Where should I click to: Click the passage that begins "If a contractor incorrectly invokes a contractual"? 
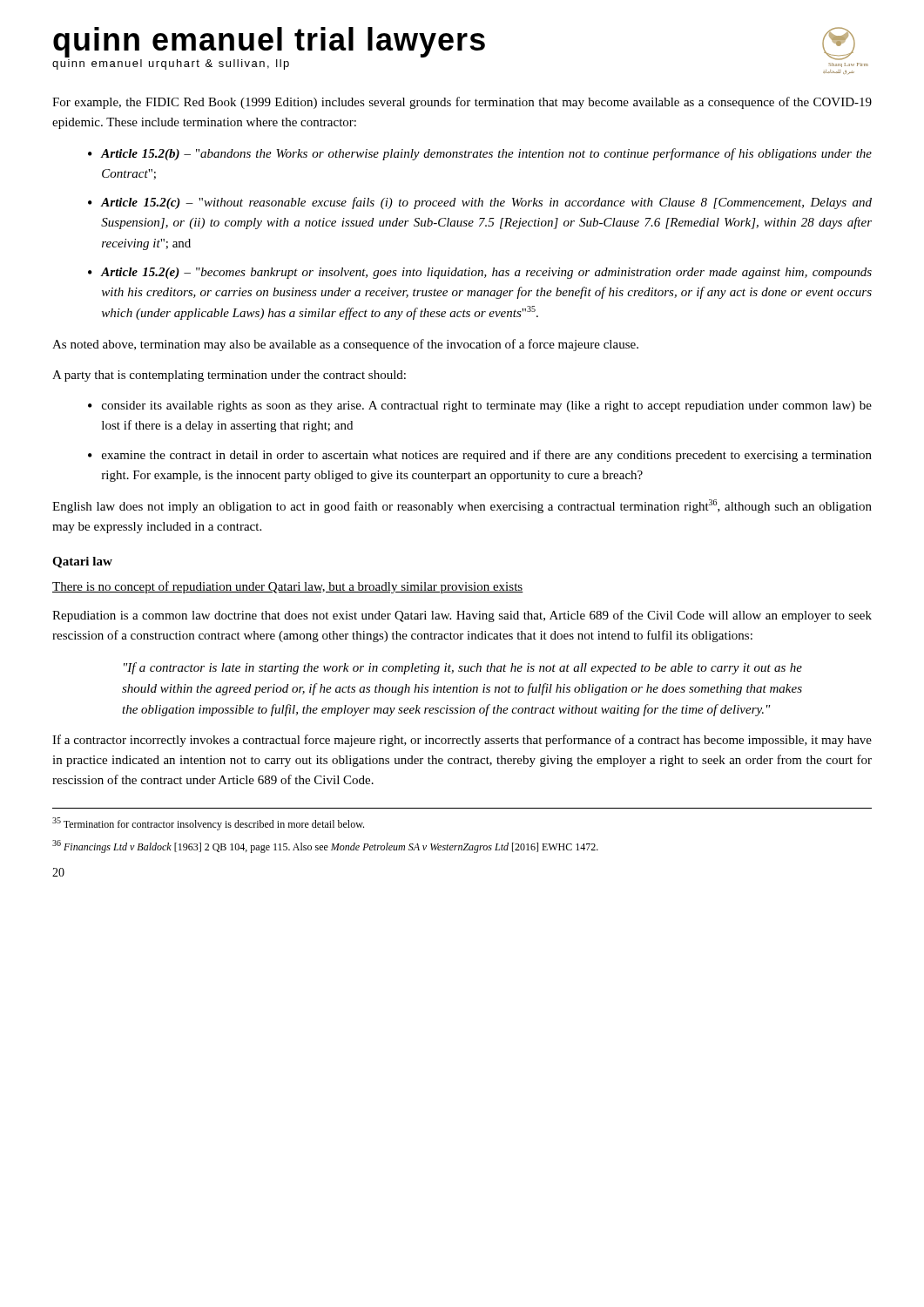(462, 760)
